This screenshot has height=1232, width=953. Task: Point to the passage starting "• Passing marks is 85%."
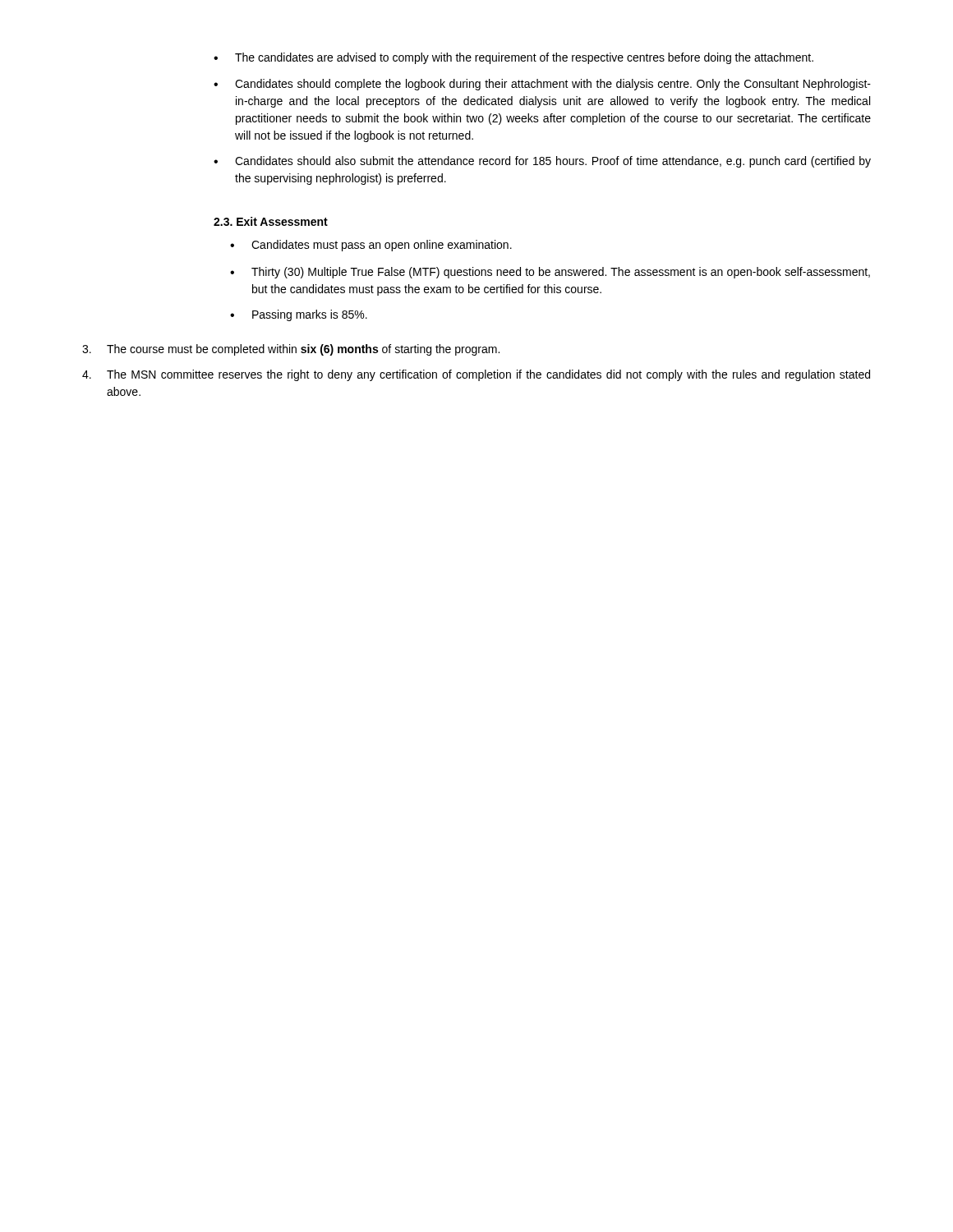pyautogui.click(x=299, y=315)
